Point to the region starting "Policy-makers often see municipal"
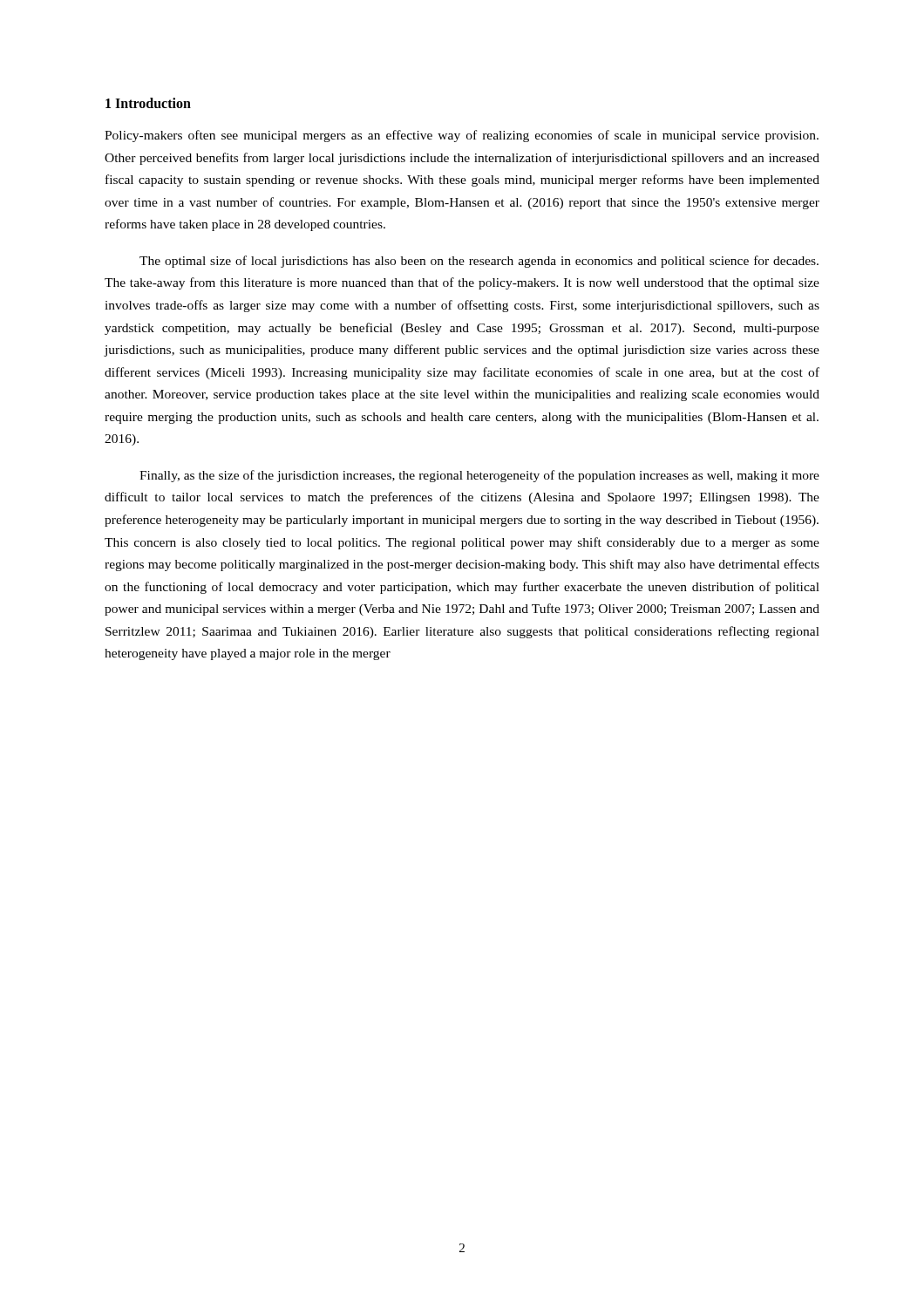The width and height of the screenshot is (924, 1308). click(x=462, y=179)
